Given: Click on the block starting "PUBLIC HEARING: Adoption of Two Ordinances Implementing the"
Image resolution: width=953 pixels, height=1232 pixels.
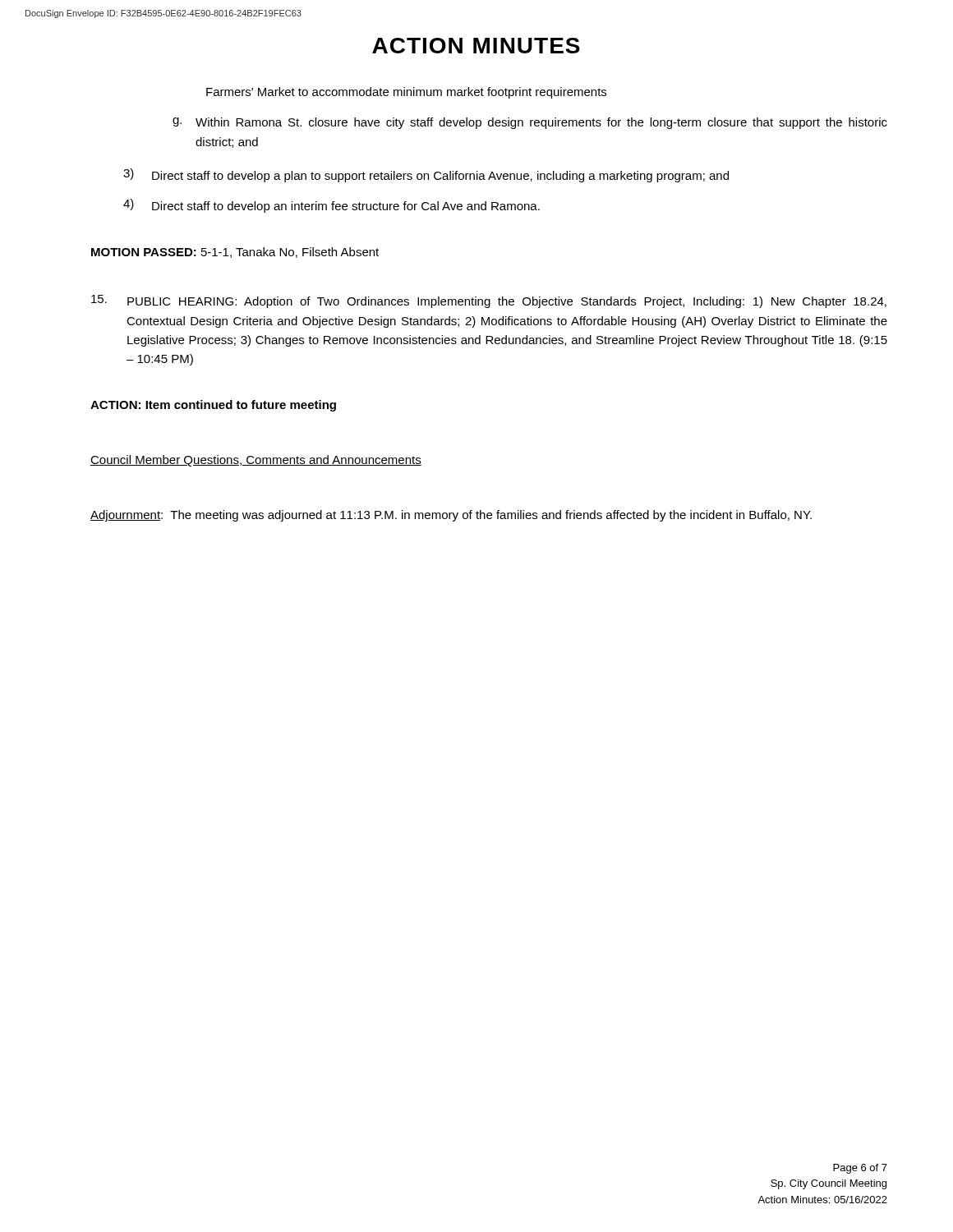Looking at the screenshot, I should tap(489, 330).
